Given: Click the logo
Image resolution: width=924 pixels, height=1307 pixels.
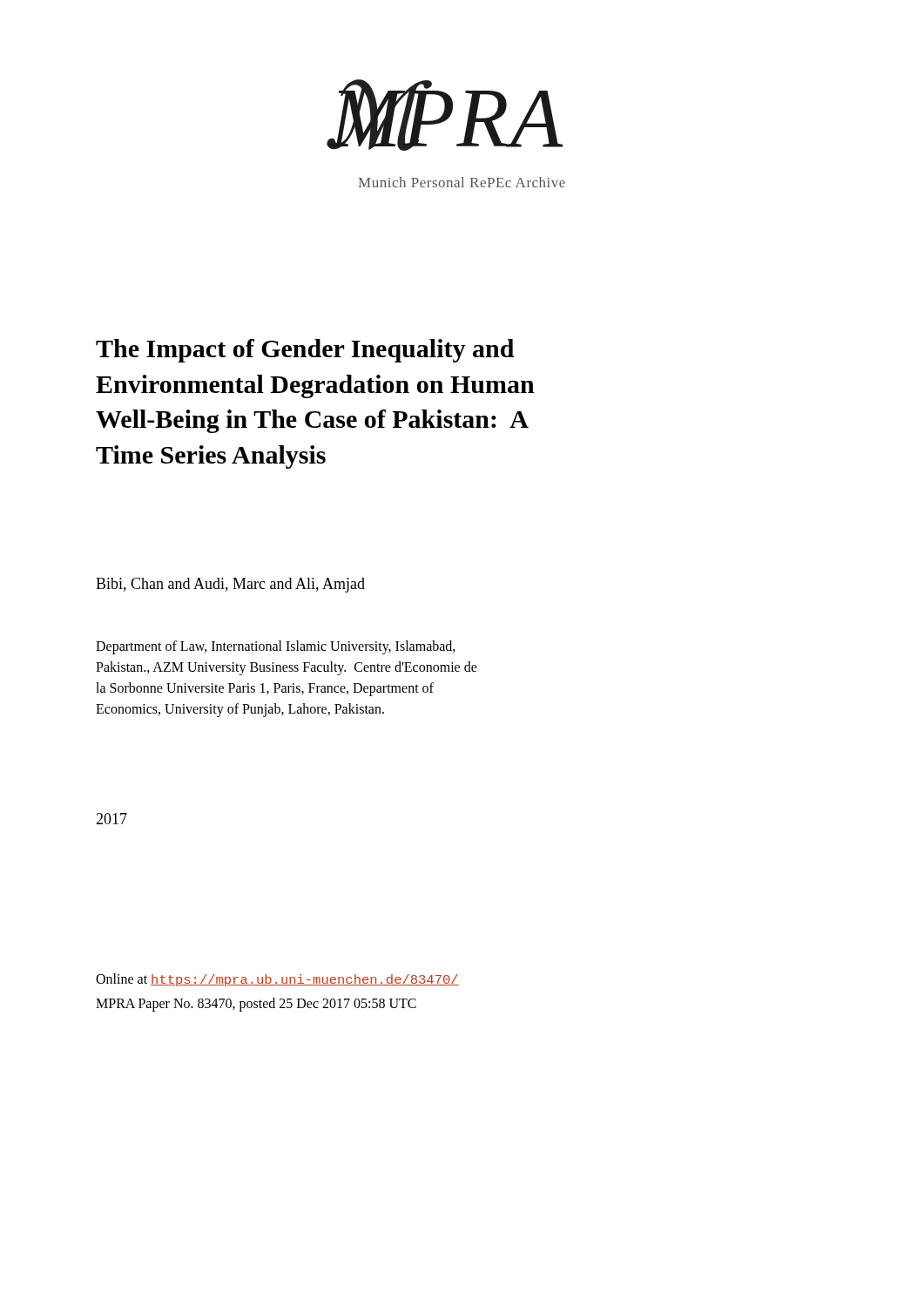Looking at the screenshot, I should [x=462, y=131].
